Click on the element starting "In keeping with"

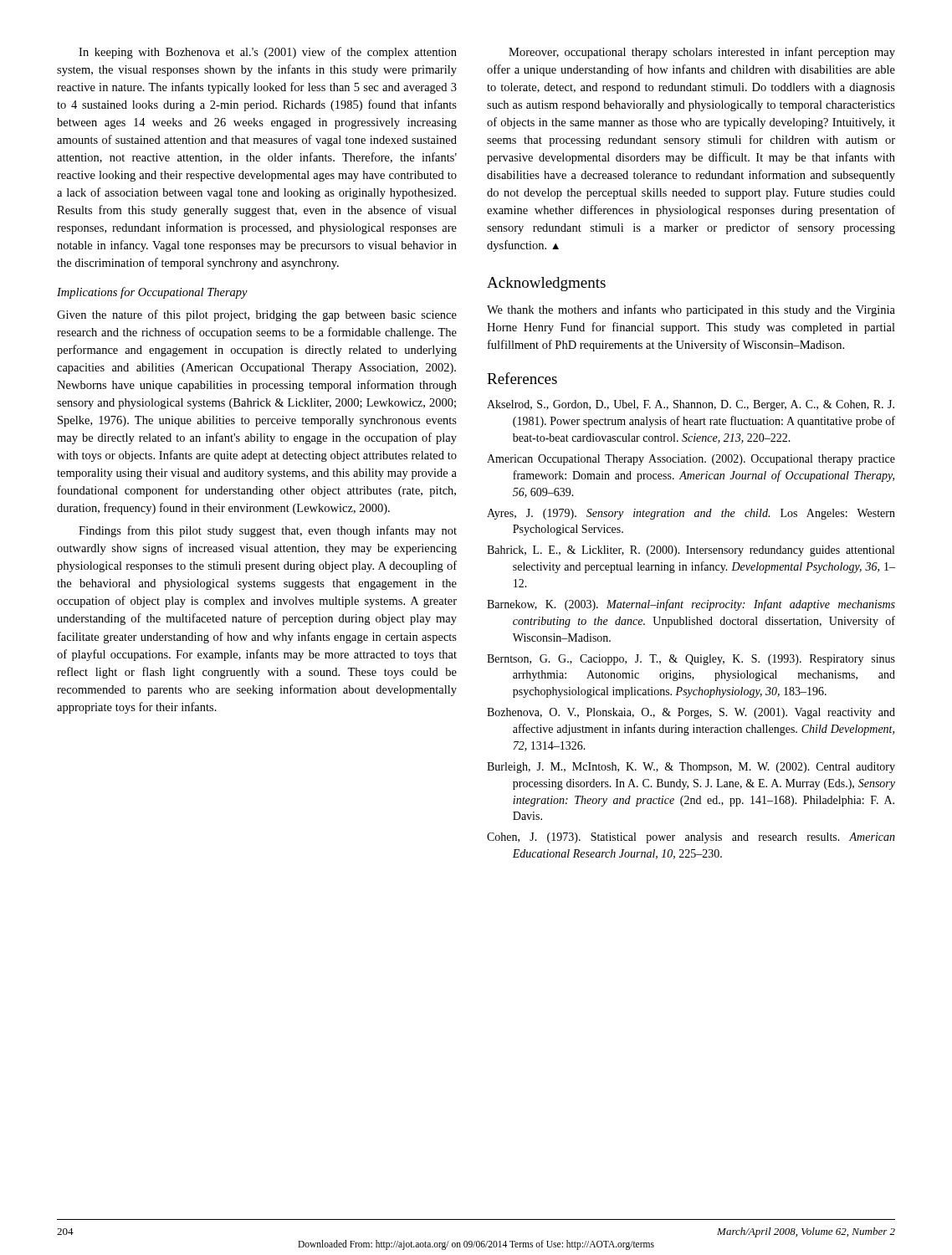click(257, 158)
